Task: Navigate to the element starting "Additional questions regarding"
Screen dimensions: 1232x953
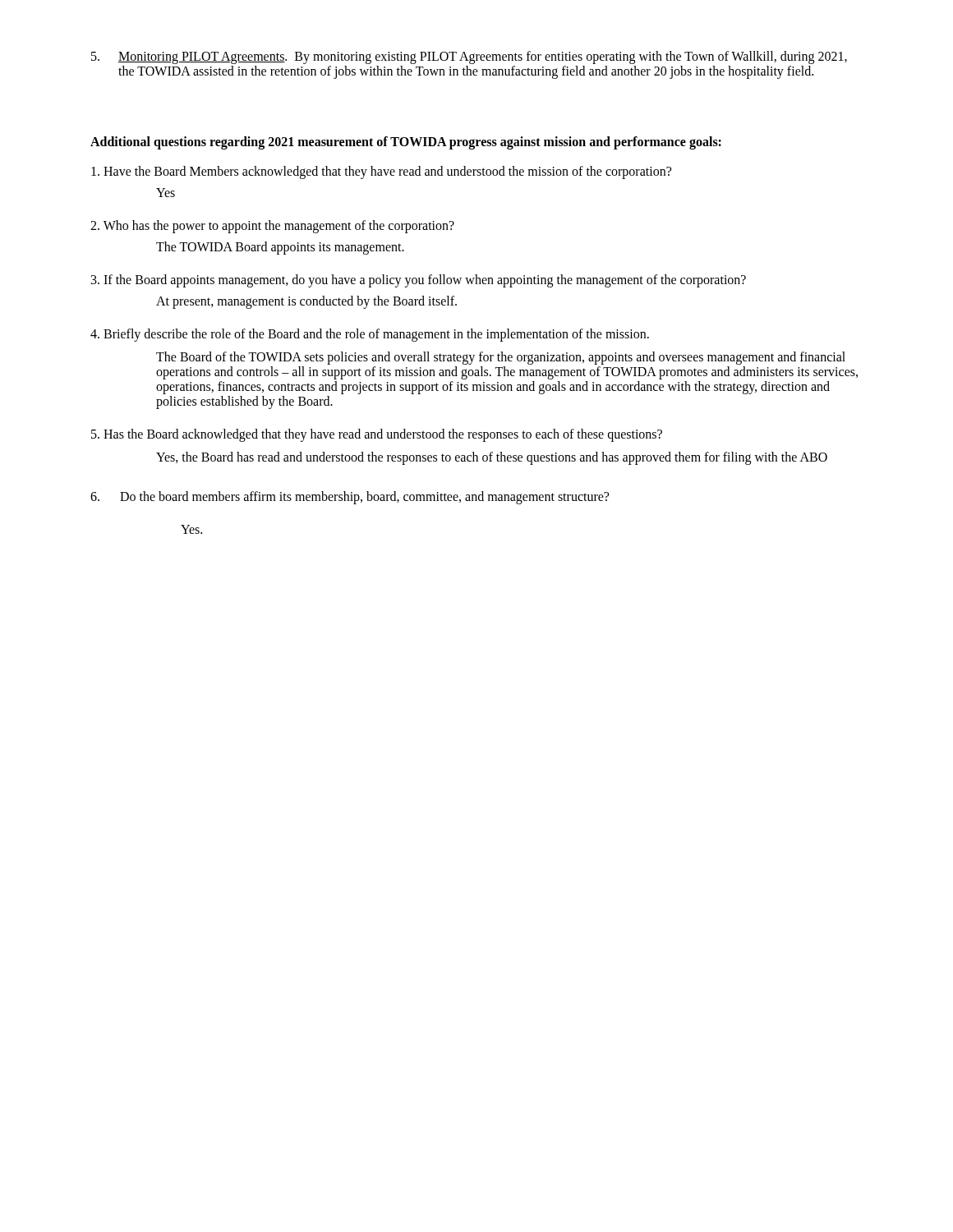Action: click(406, 142)
